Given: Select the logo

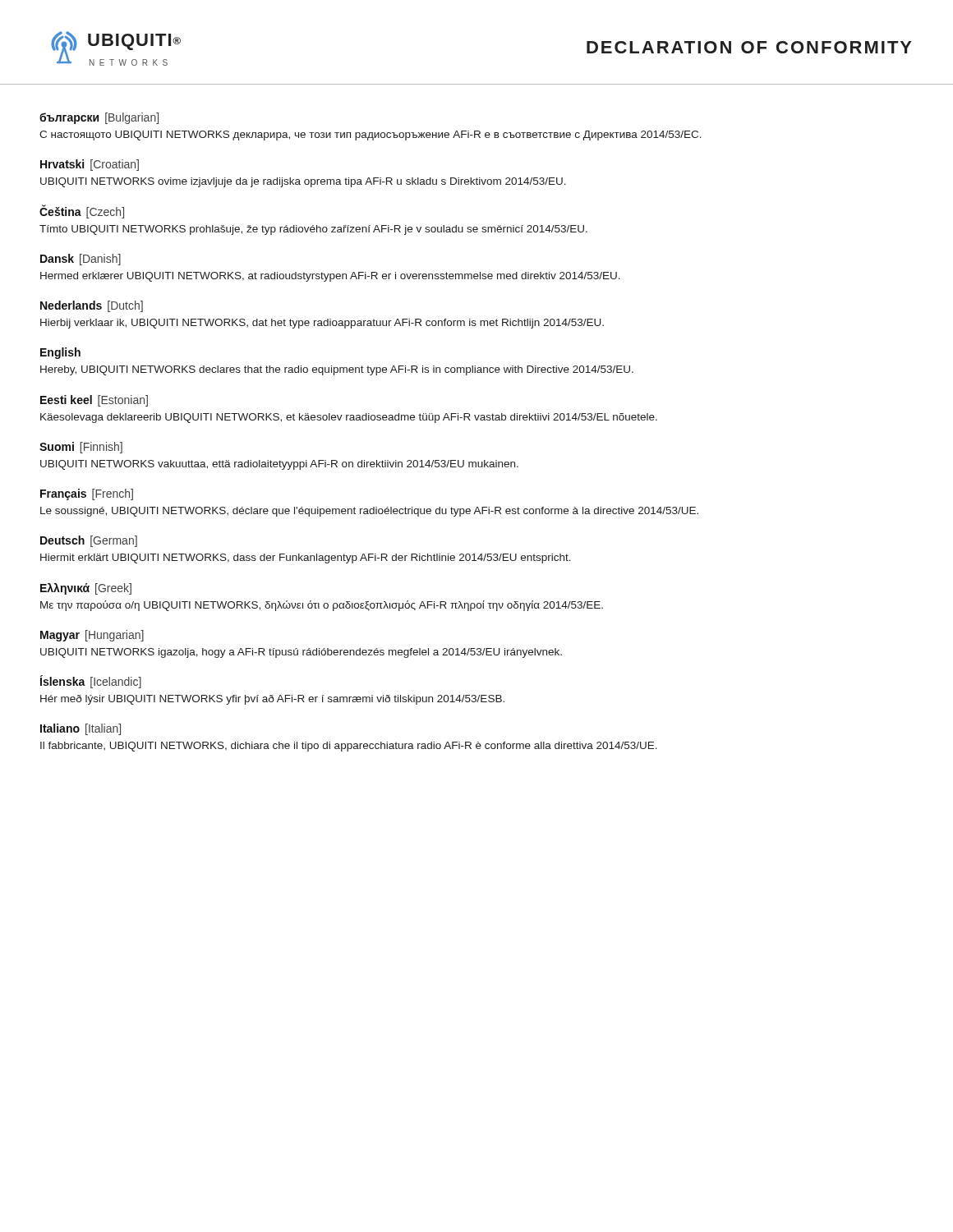Looking at the screenshot, I should 122,48.
